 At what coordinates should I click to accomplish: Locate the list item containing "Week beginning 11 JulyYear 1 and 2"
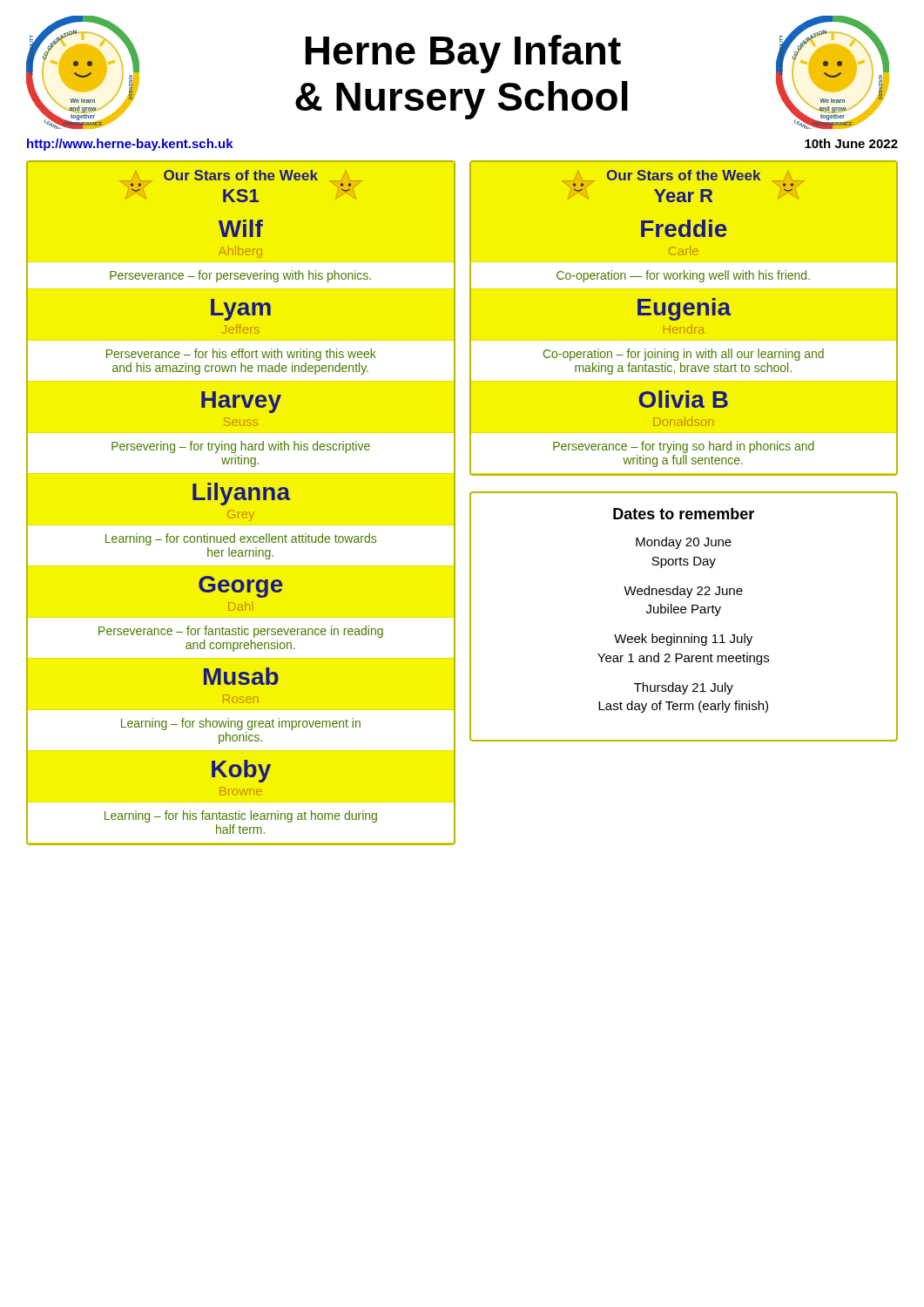(683, 648)
